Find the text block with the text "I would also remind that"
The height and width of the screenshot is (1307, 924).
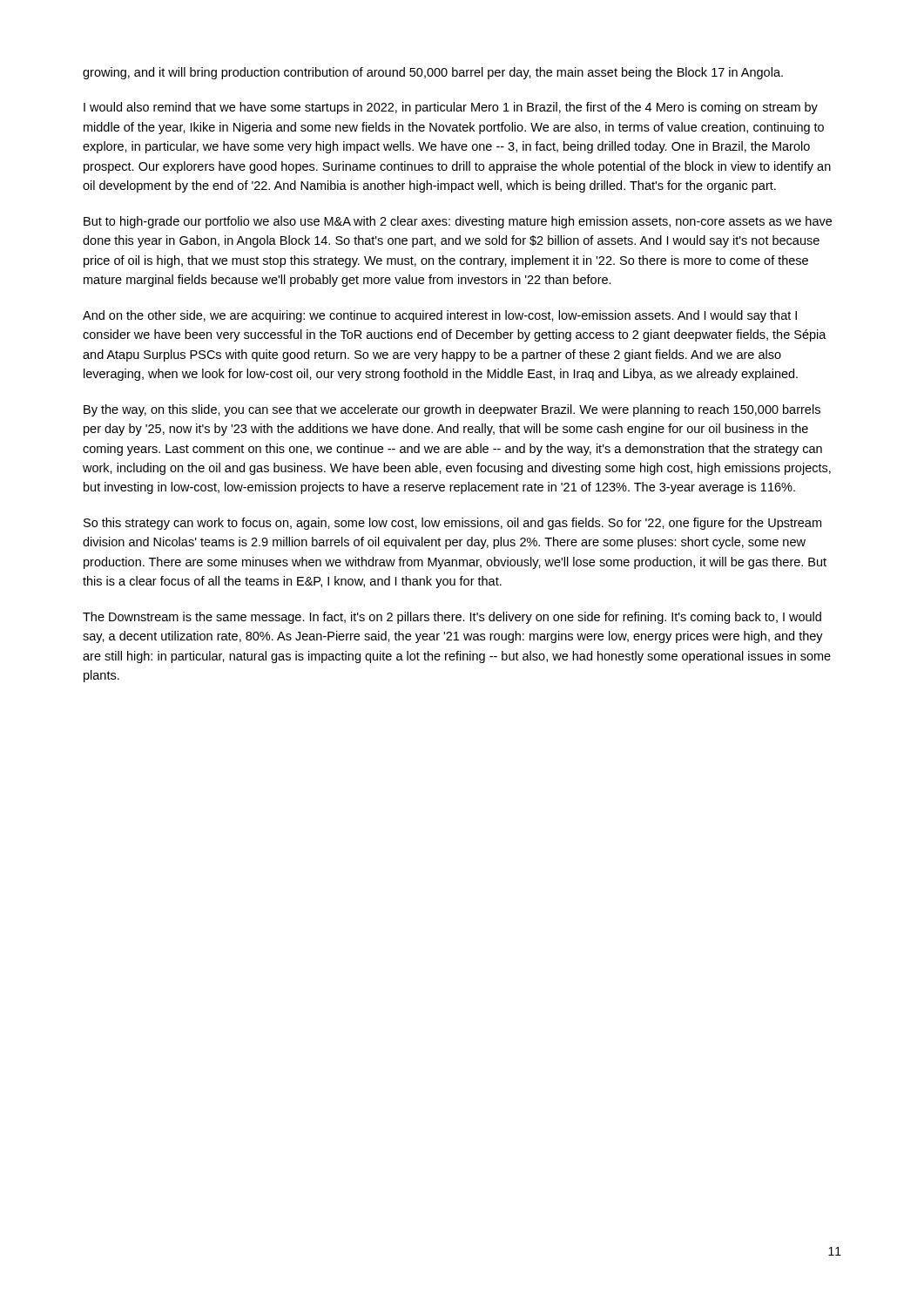[457, 147]
